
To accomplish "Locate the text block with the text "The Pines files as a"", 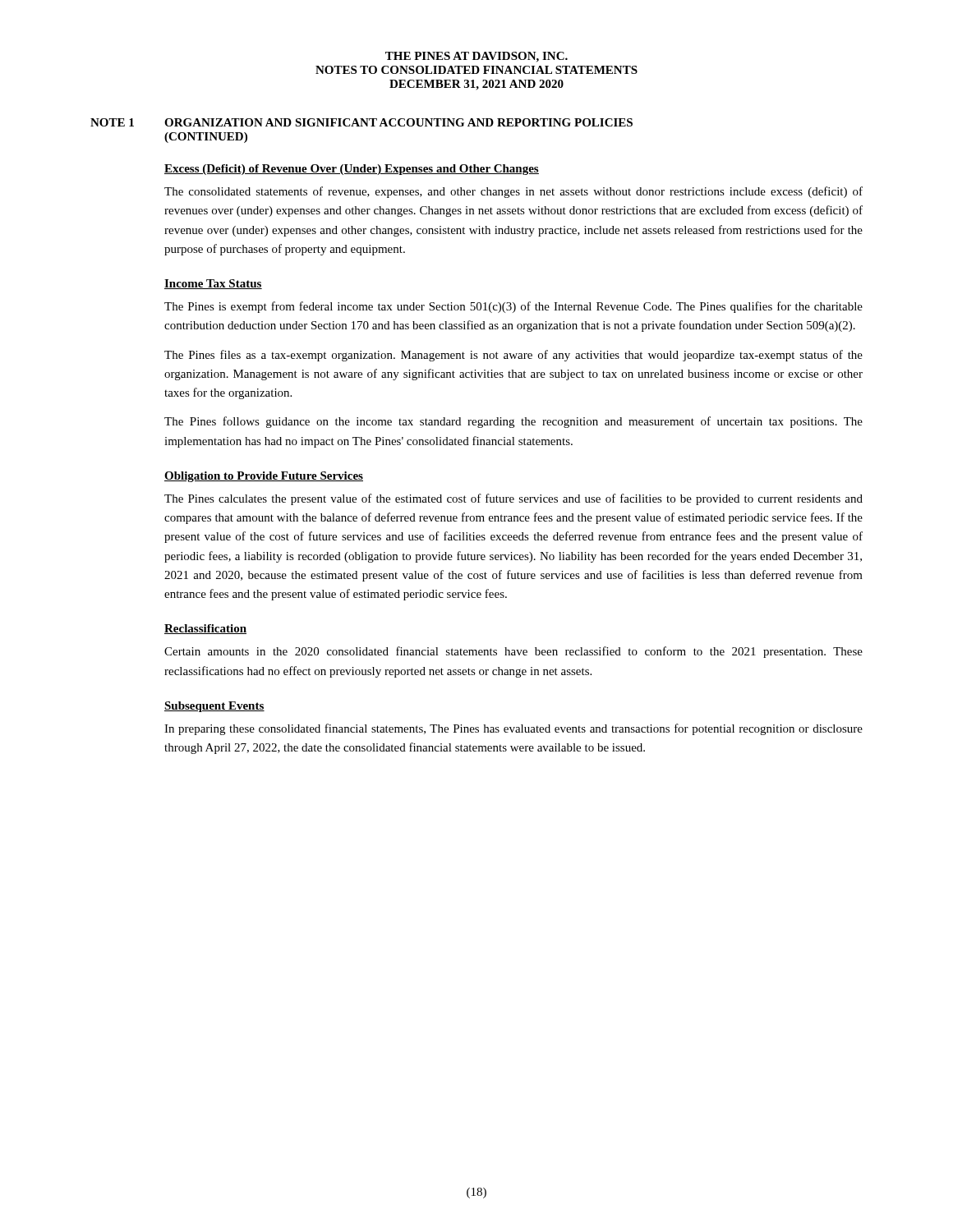I will click(513, 373).
